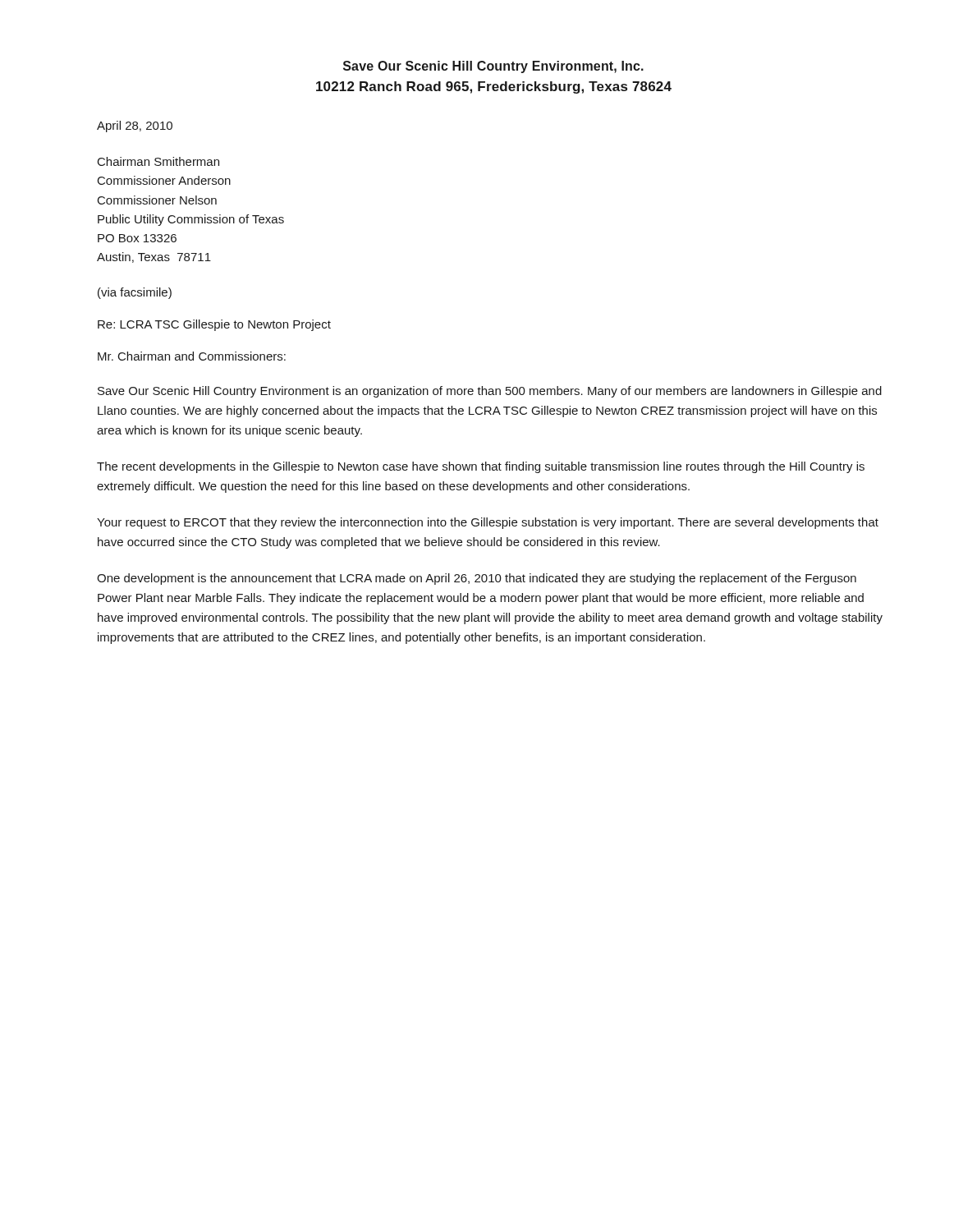Image resolution: width=972 pixels, height=1232 pixels.
Task: Point to "Mr. Chairman and Commissioners:"
Action: (x=192, y=356)
